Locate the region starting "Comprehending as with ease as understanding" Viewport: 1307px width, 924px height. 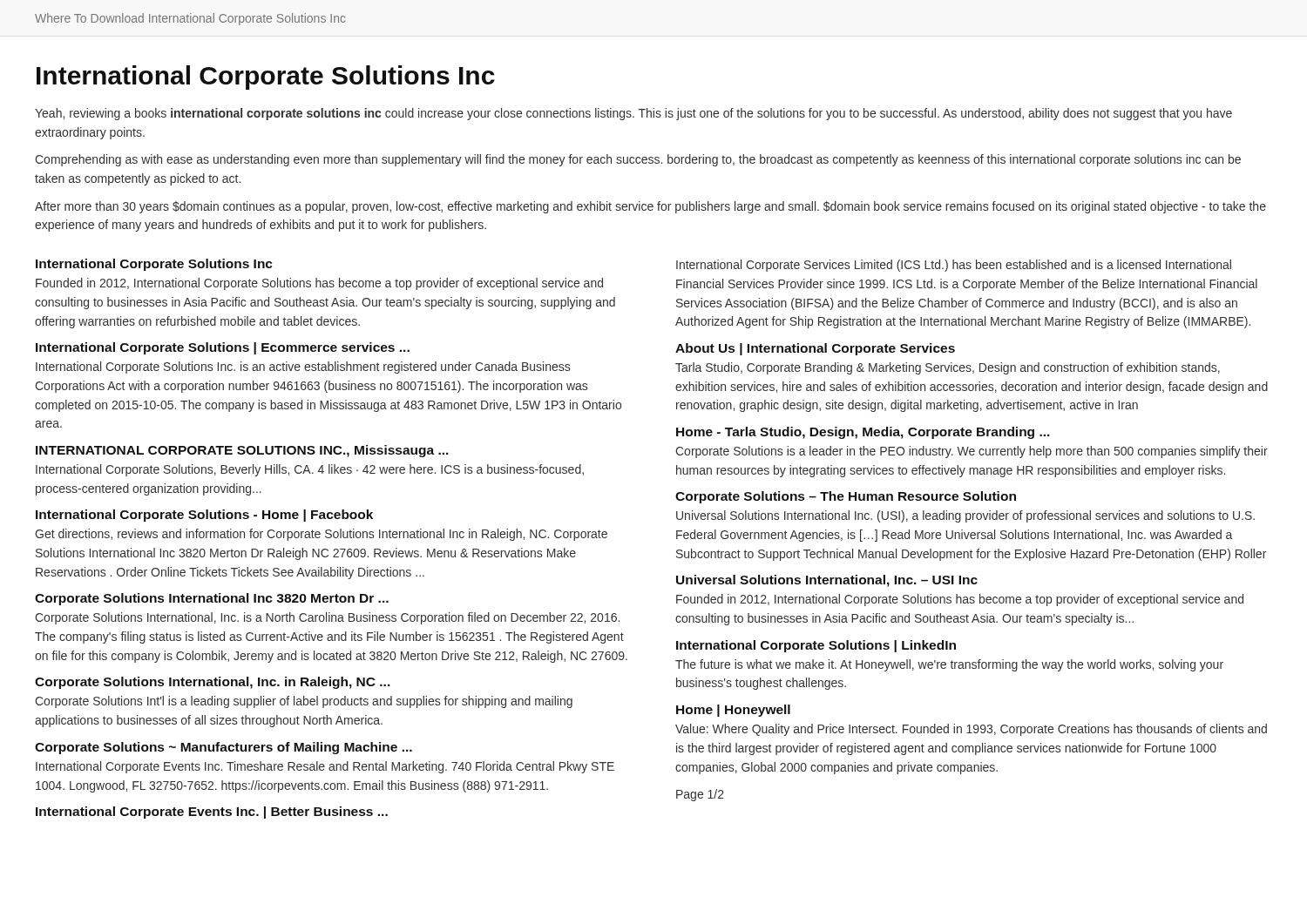[x=654, y=170]
